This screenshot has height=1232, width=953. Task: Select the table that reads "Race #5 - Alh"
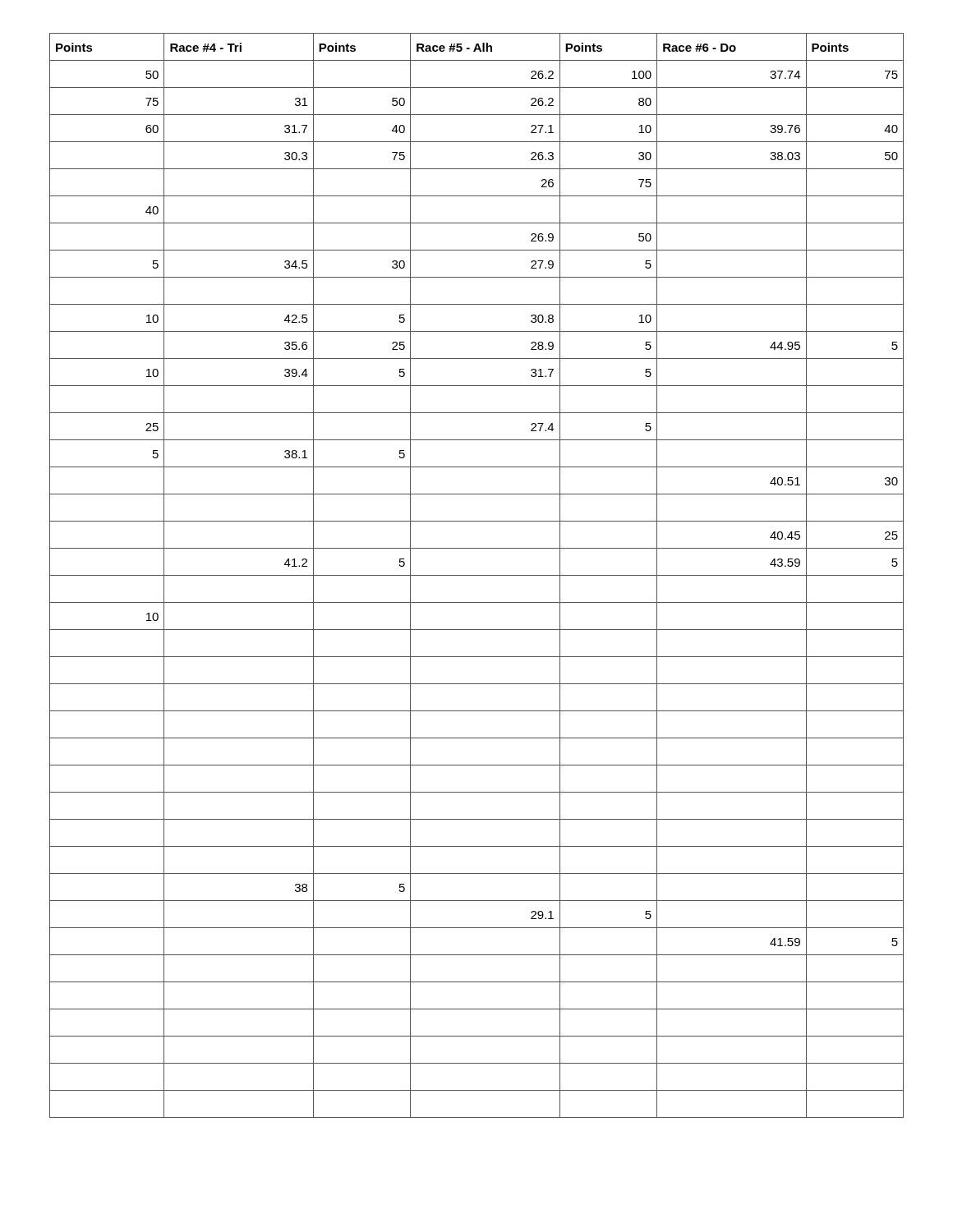point(476,575)
